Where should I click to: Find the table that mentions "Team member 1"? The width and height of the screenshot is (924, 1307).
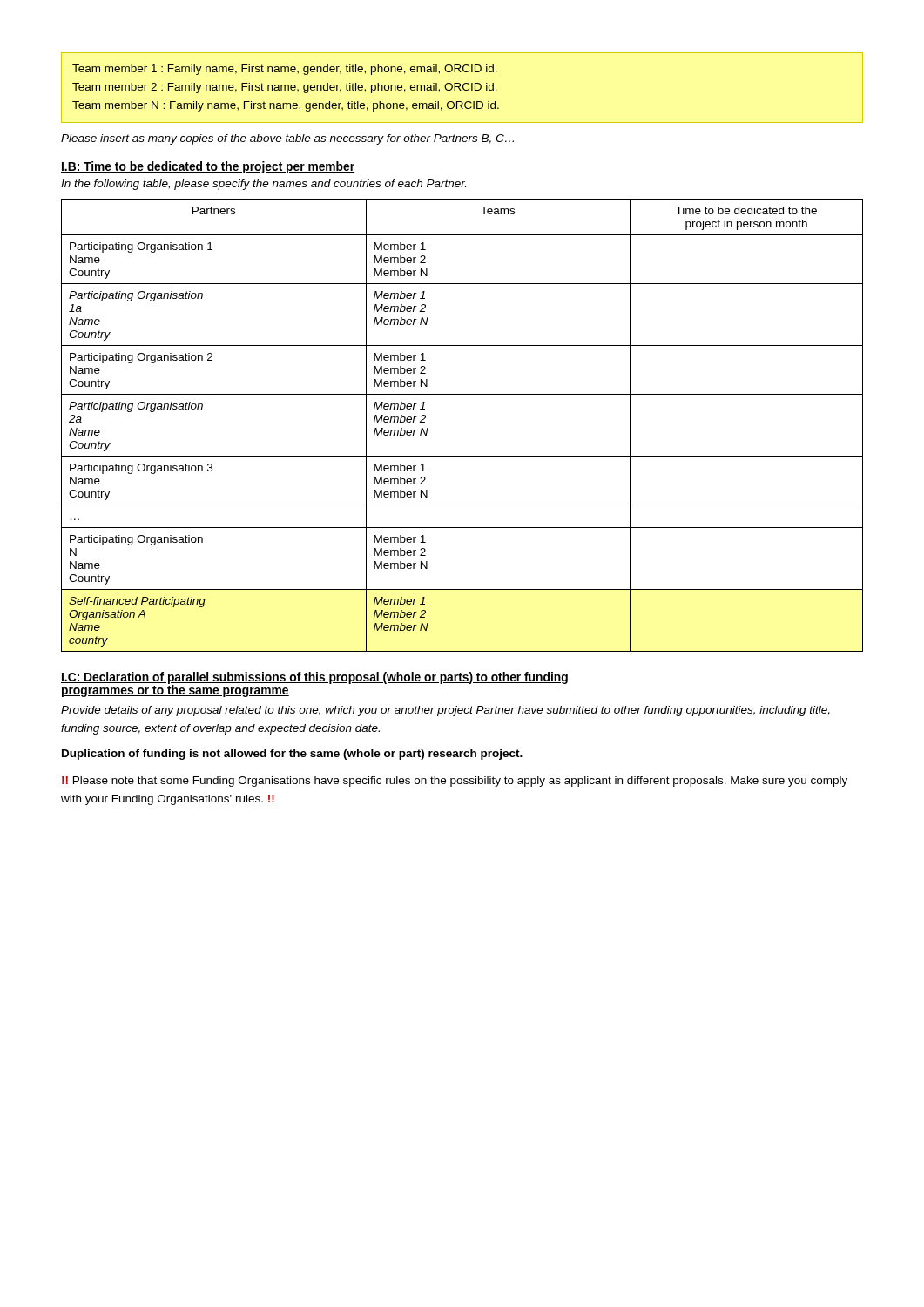pos(462,90)
